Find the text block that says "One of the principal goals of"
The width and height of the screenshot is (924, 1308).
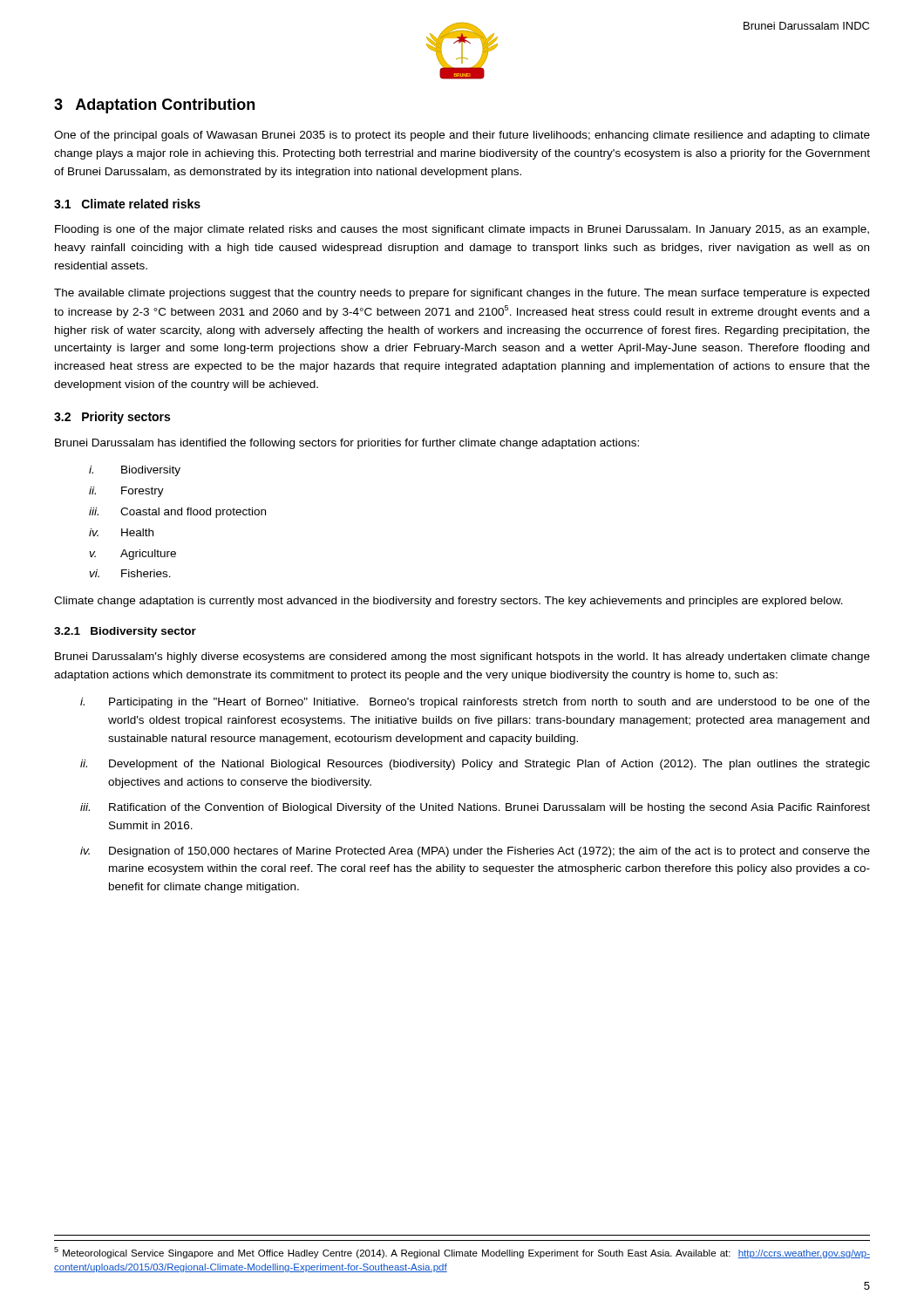pyautogui.click(x=462, y=154)
